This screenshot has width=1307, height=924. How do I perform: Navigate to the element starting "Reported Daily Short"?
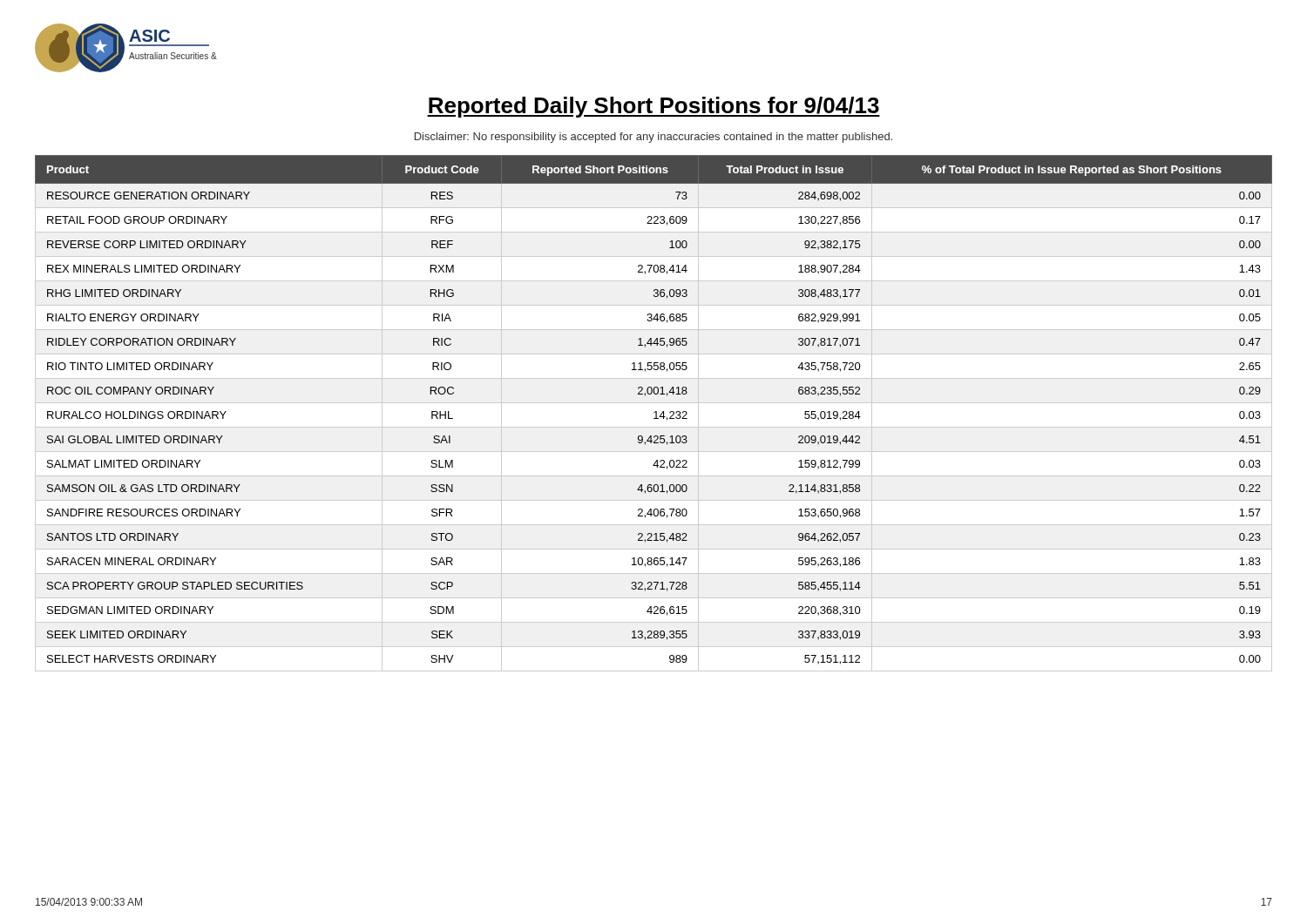click(x=654, y=105)
